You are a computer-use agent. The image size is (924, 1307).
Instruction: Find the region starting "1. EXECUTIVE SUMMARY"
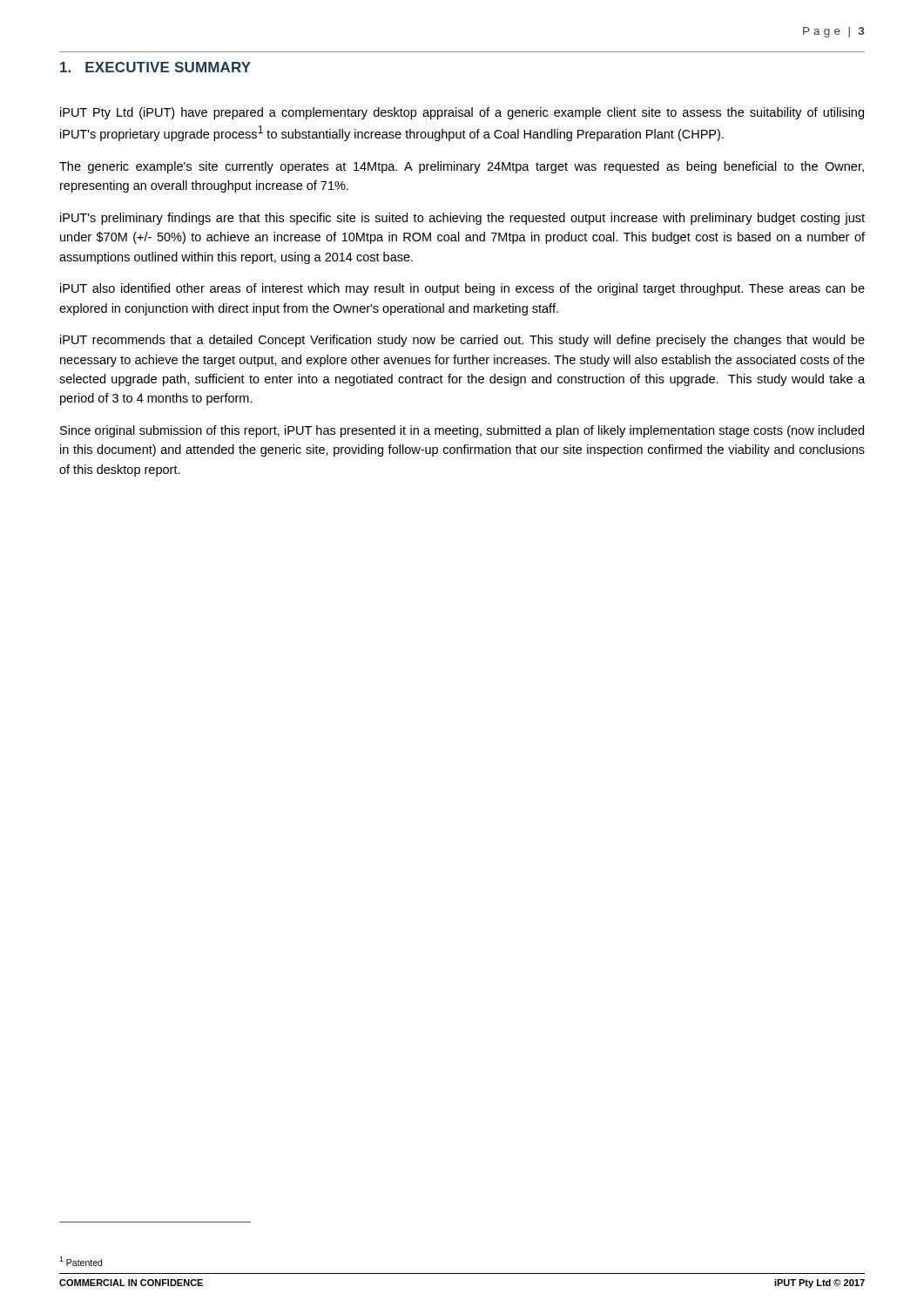pos(155,67)
